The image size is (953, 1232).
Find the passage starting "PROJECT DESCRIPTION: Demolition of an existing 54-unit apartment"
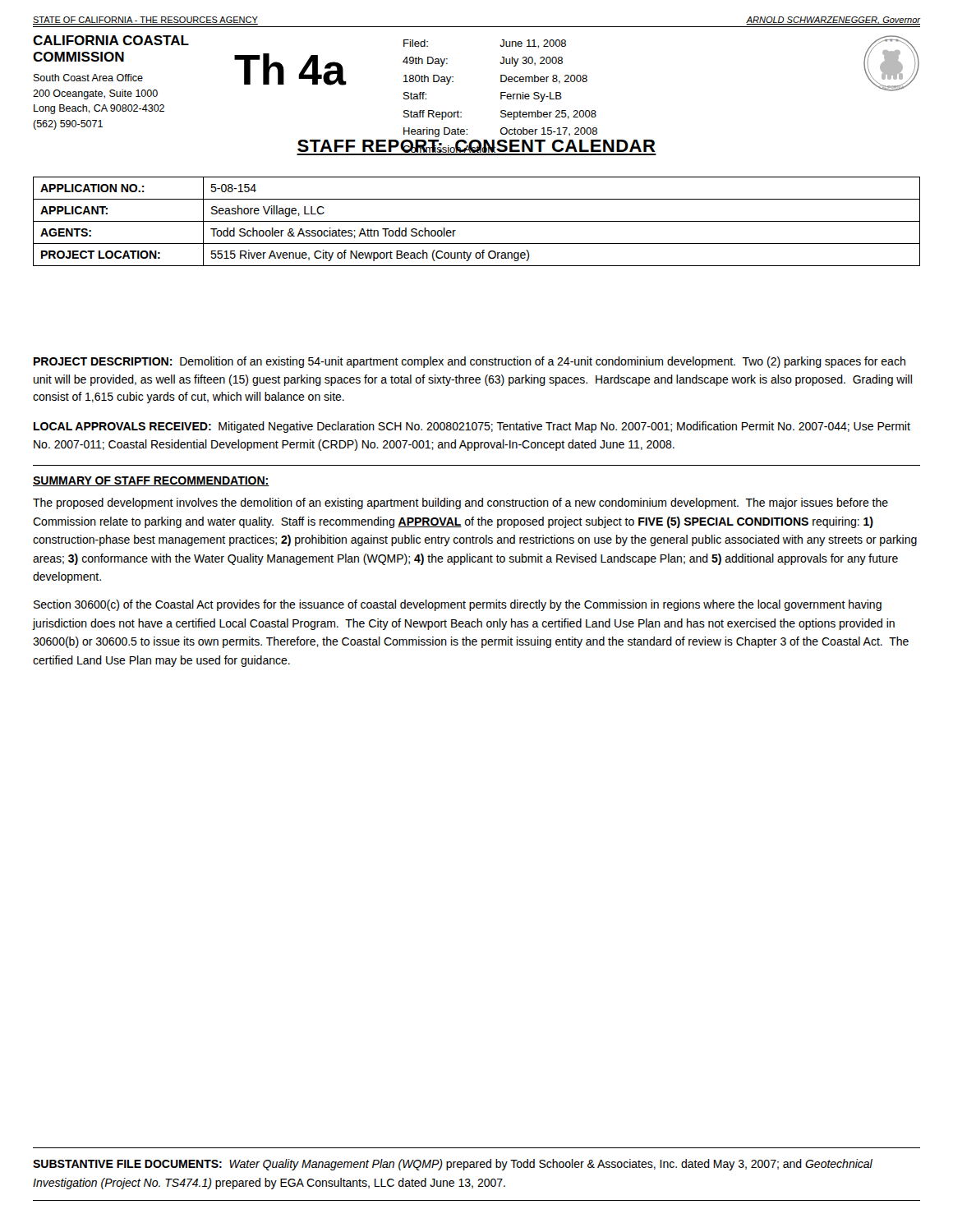473,379
